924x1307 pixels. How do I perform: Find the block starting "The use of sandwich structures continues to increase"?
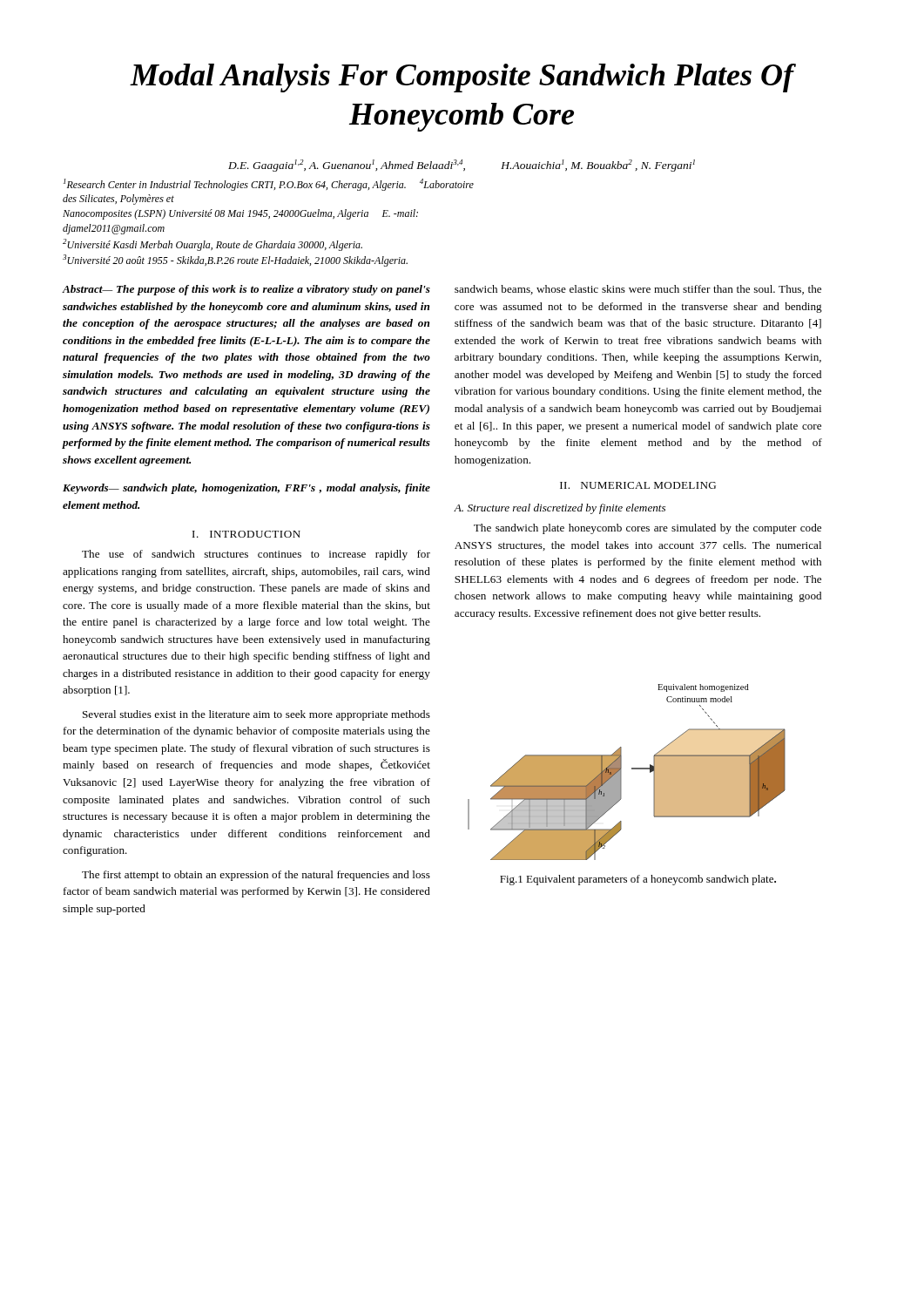246,622
